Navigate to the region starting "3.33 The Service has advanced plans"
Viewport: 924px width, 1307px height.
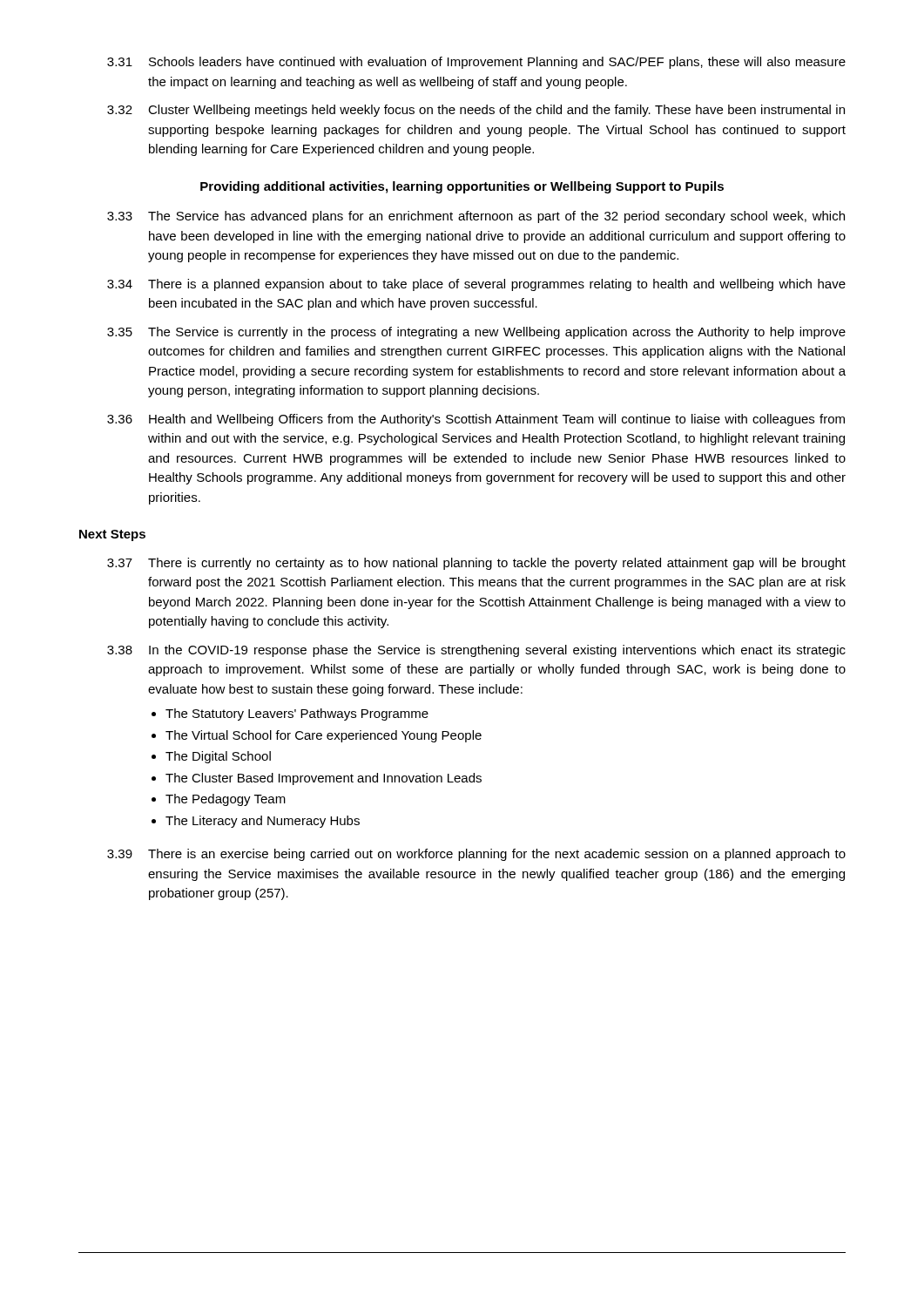462,236
